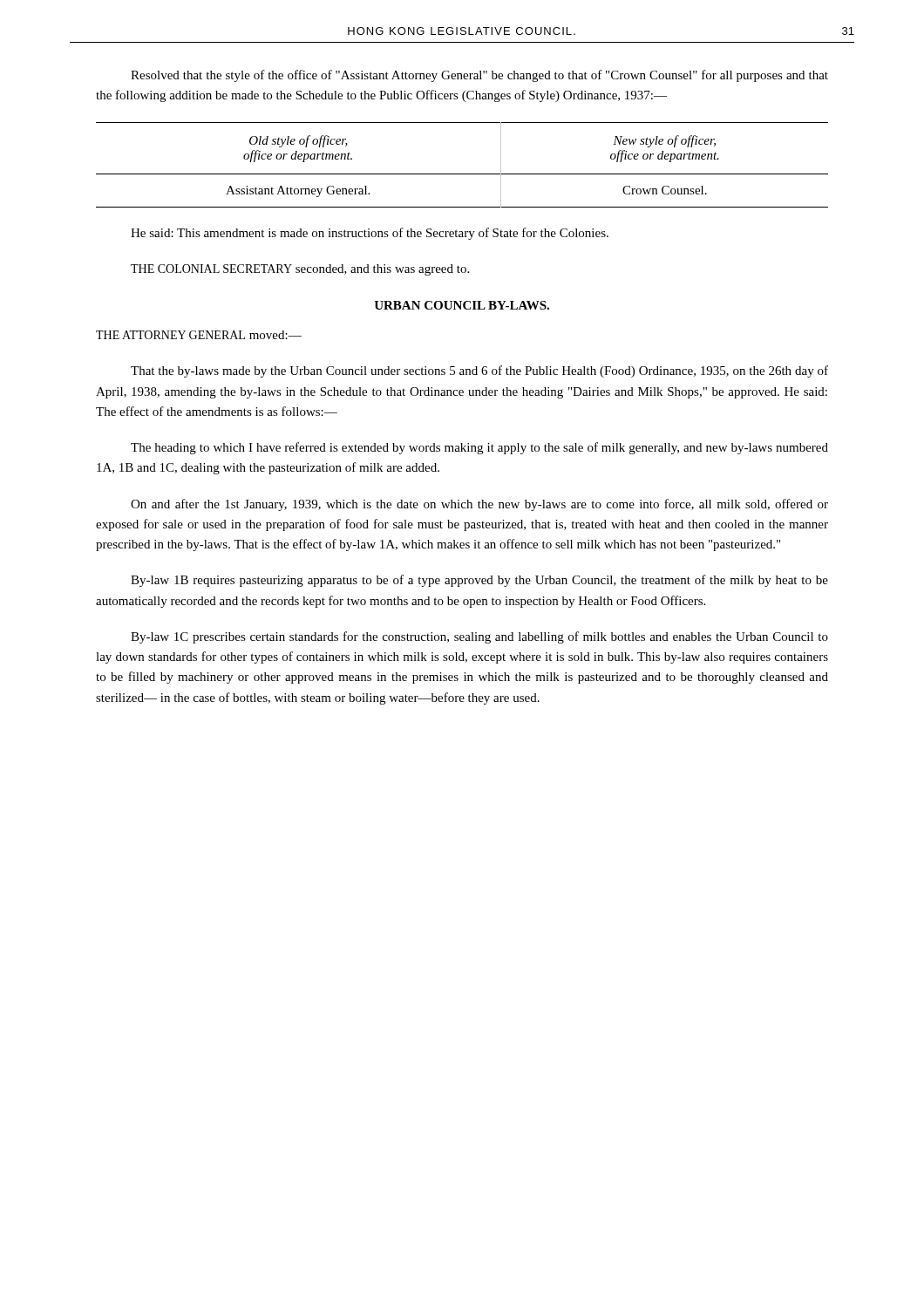
Task: Locate the table with the text "New style of officer,"
Action: coord(462,164)
